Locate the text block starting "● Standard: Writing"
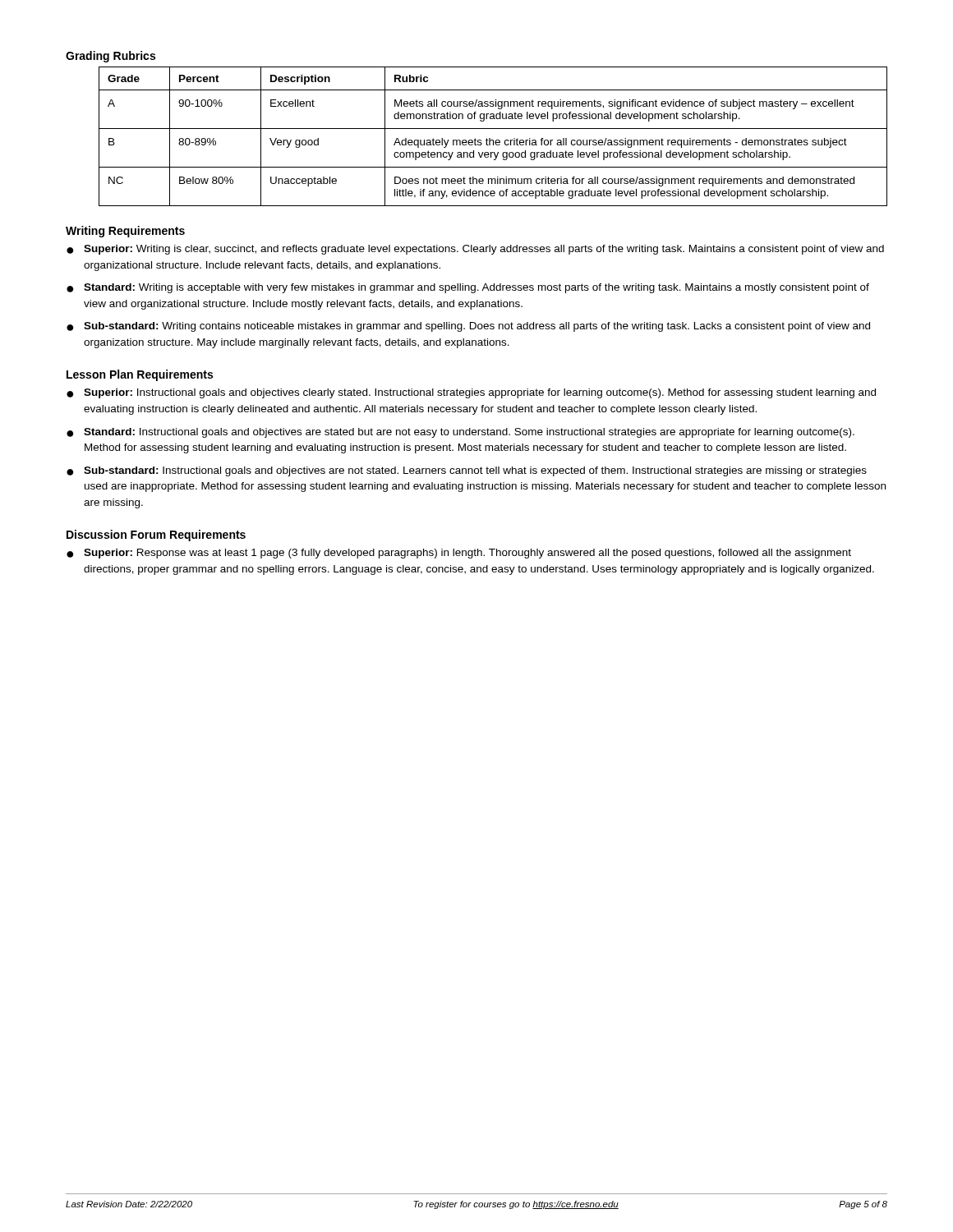Image resolution: width=953 pixels, height=1232 pixels. tap(476, 295)
